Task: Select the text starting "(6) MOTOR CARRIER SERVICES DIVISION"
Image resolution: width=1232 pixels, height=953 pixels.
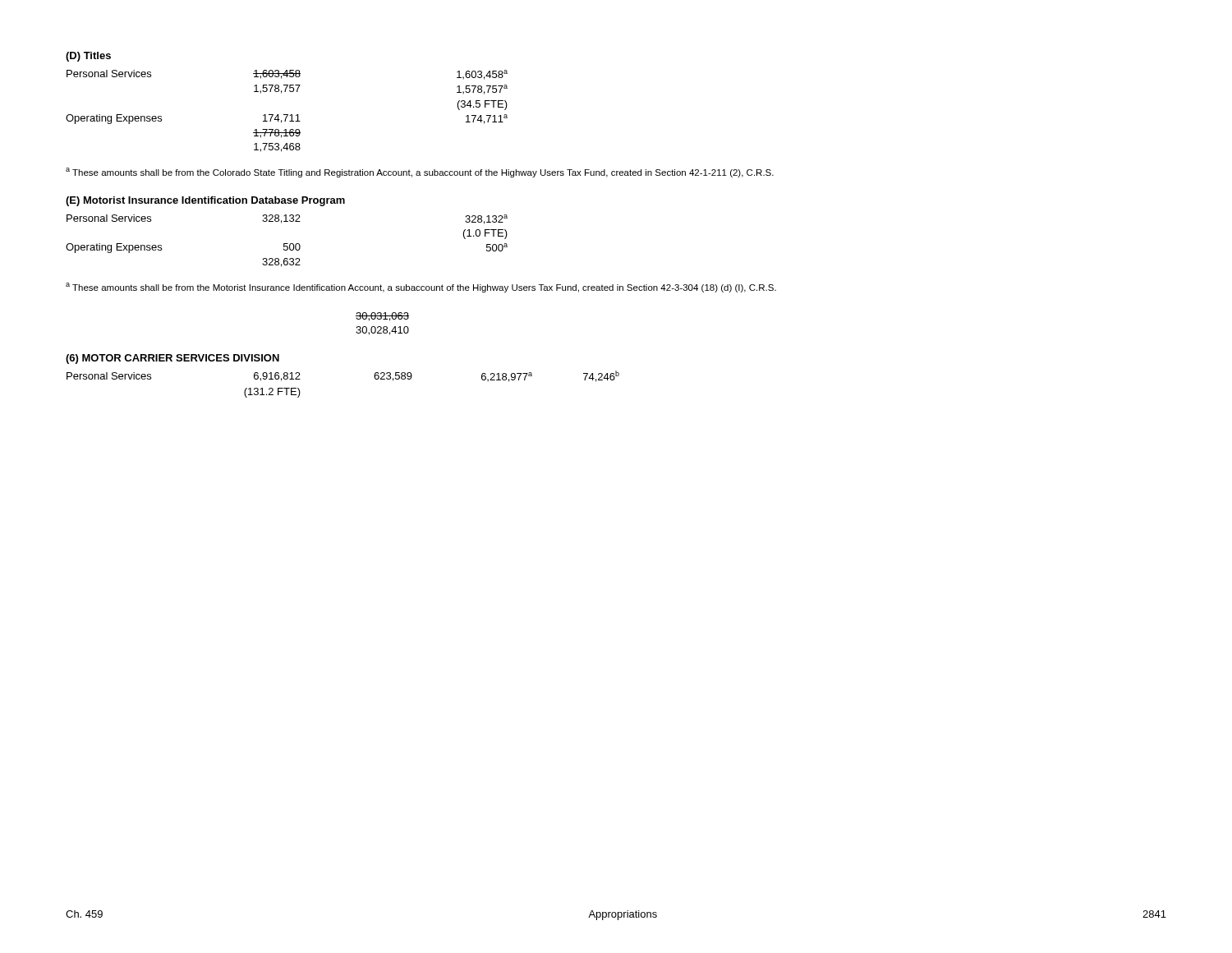Action: (x=173, y=358)
